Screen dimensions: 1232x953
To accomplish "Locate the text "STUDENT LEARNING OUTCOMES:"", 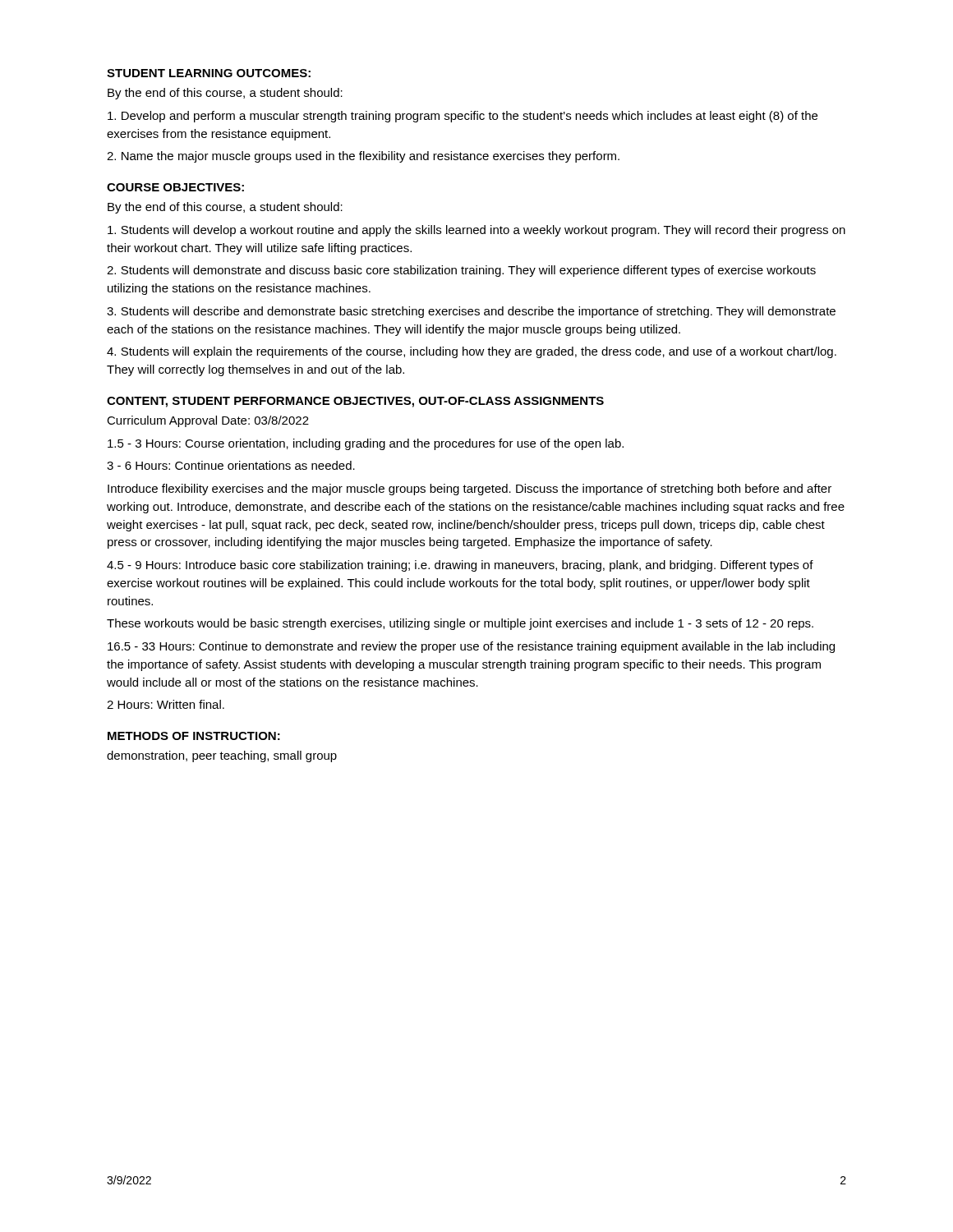I will tap(209, 73).
